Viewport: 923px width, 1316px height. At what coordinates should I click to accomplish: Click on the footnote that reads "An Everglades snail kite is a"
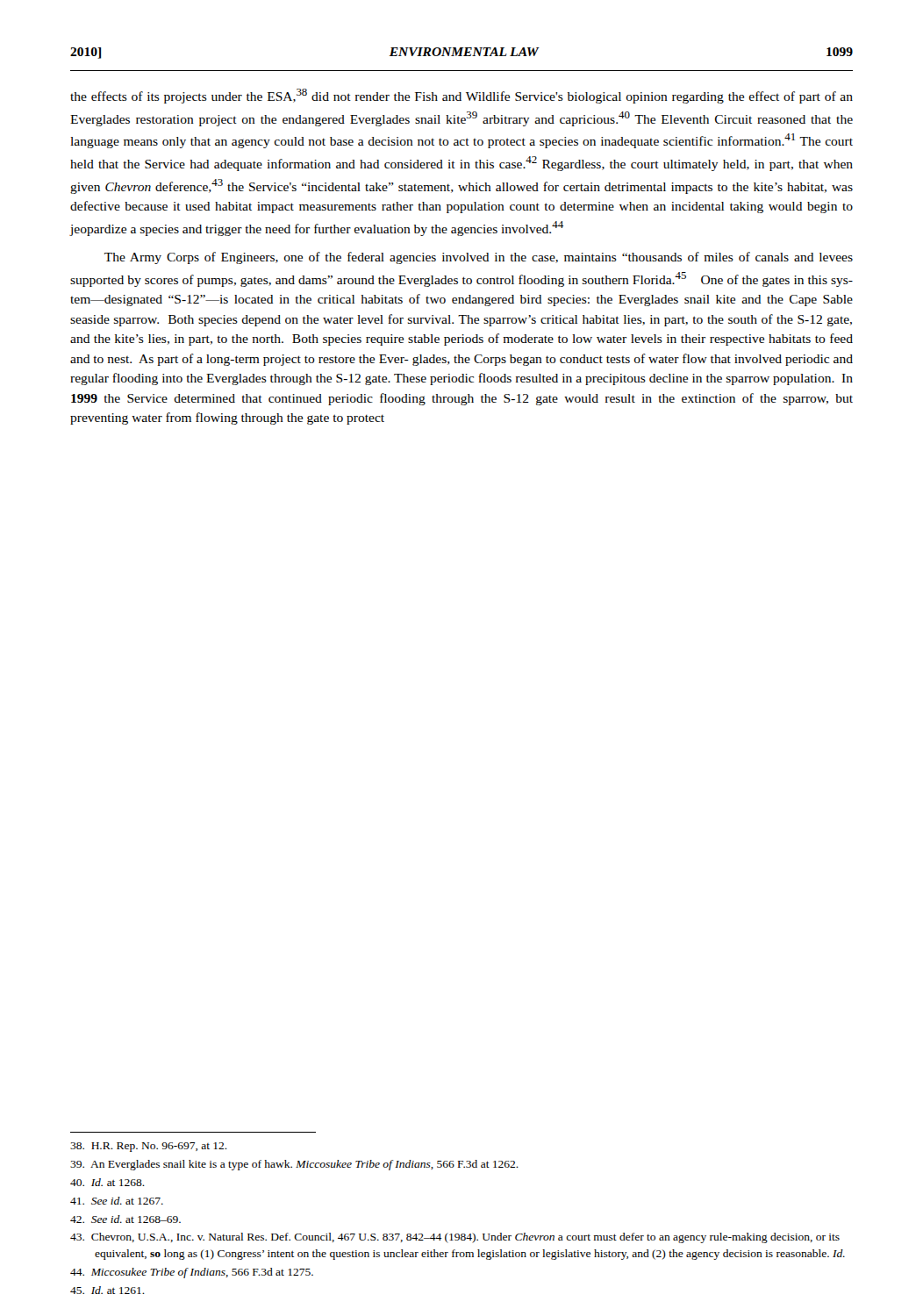click(x=294, y=1164)
